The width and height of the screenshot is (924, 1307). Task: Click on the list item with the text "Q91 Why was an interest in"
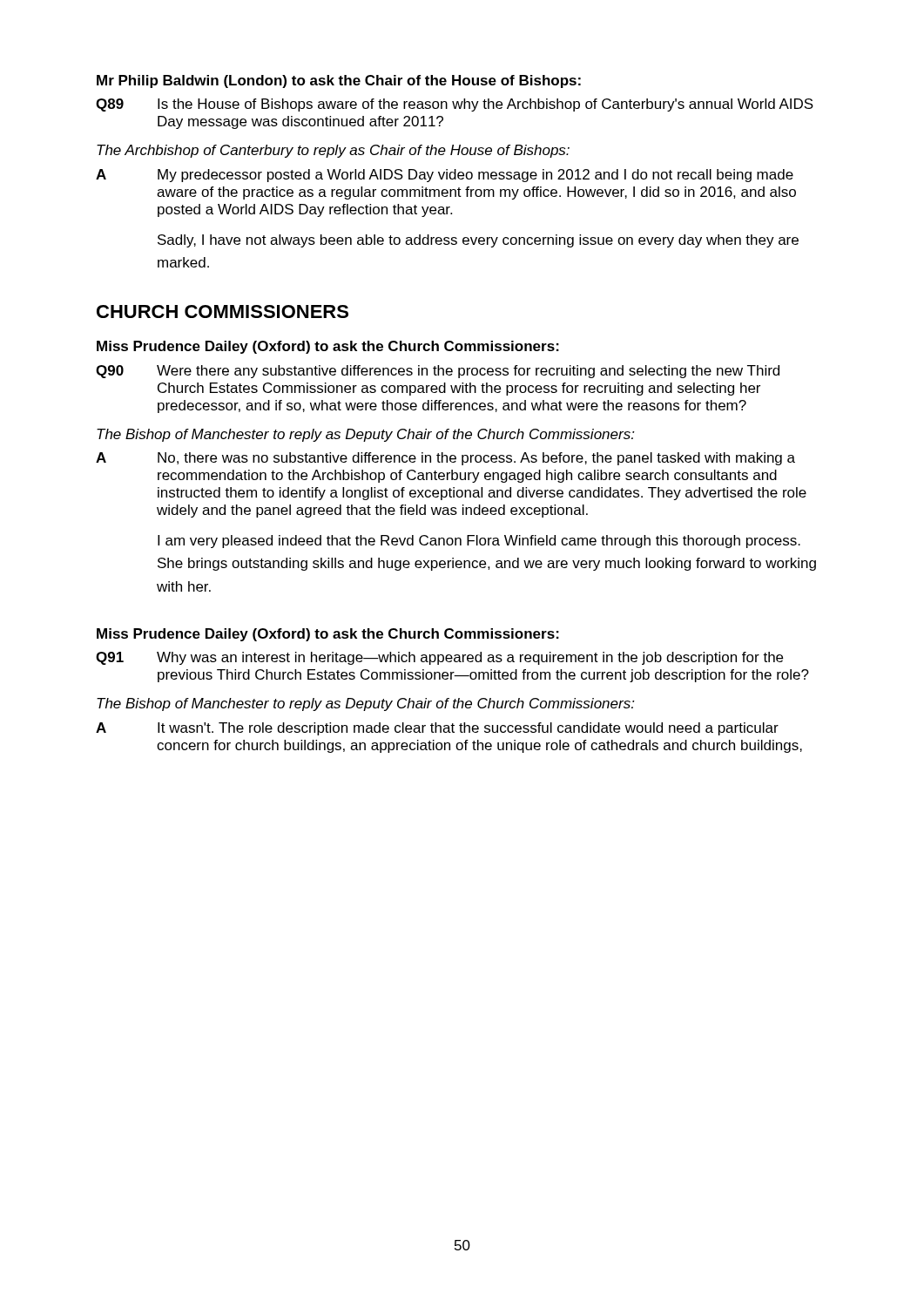pyautogui.click(x=462, y=667)
